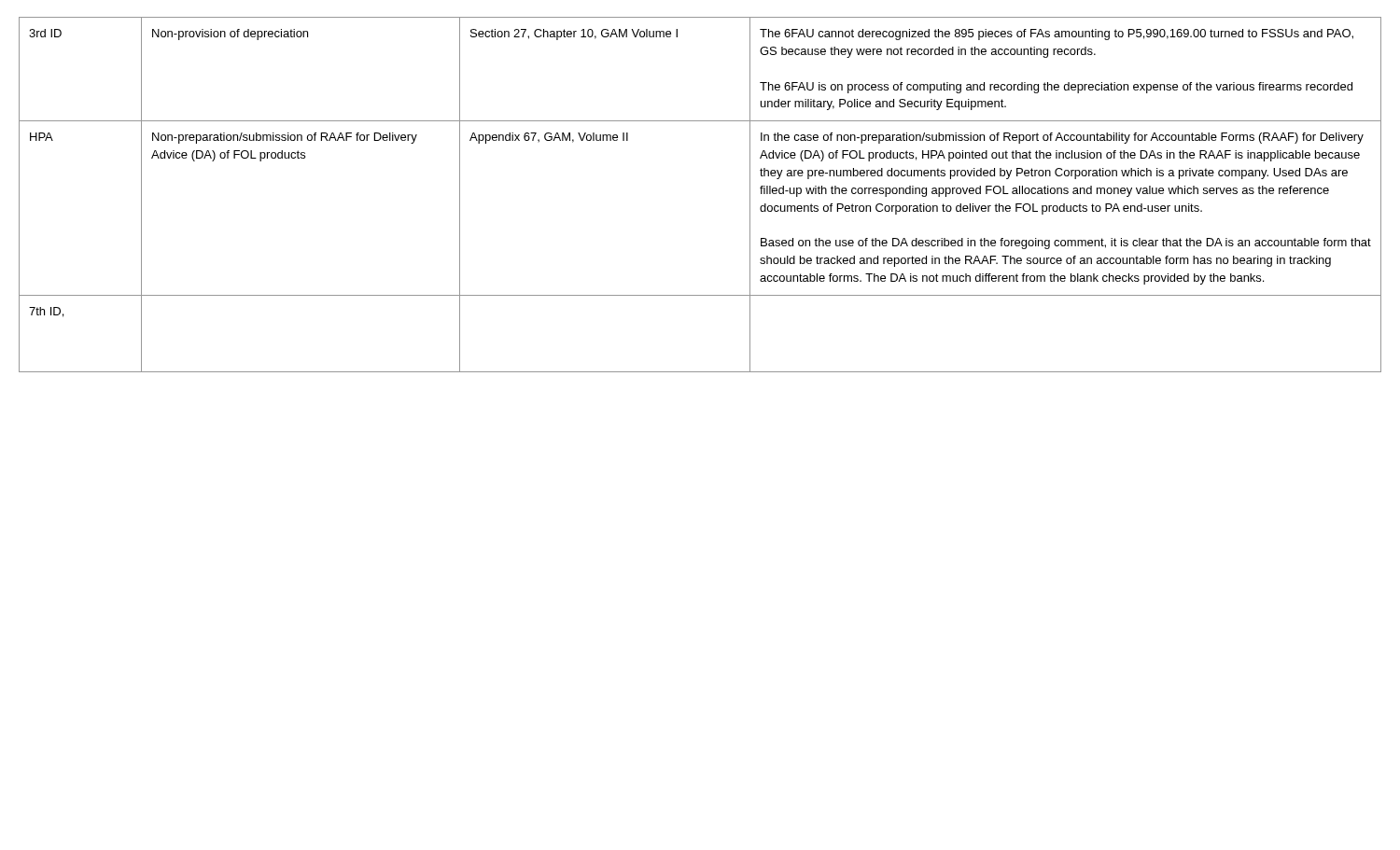Locate the table with the text "Non-provision of depreciation"
Viewport: 1400px width, 850px height.
coord(700,194)
